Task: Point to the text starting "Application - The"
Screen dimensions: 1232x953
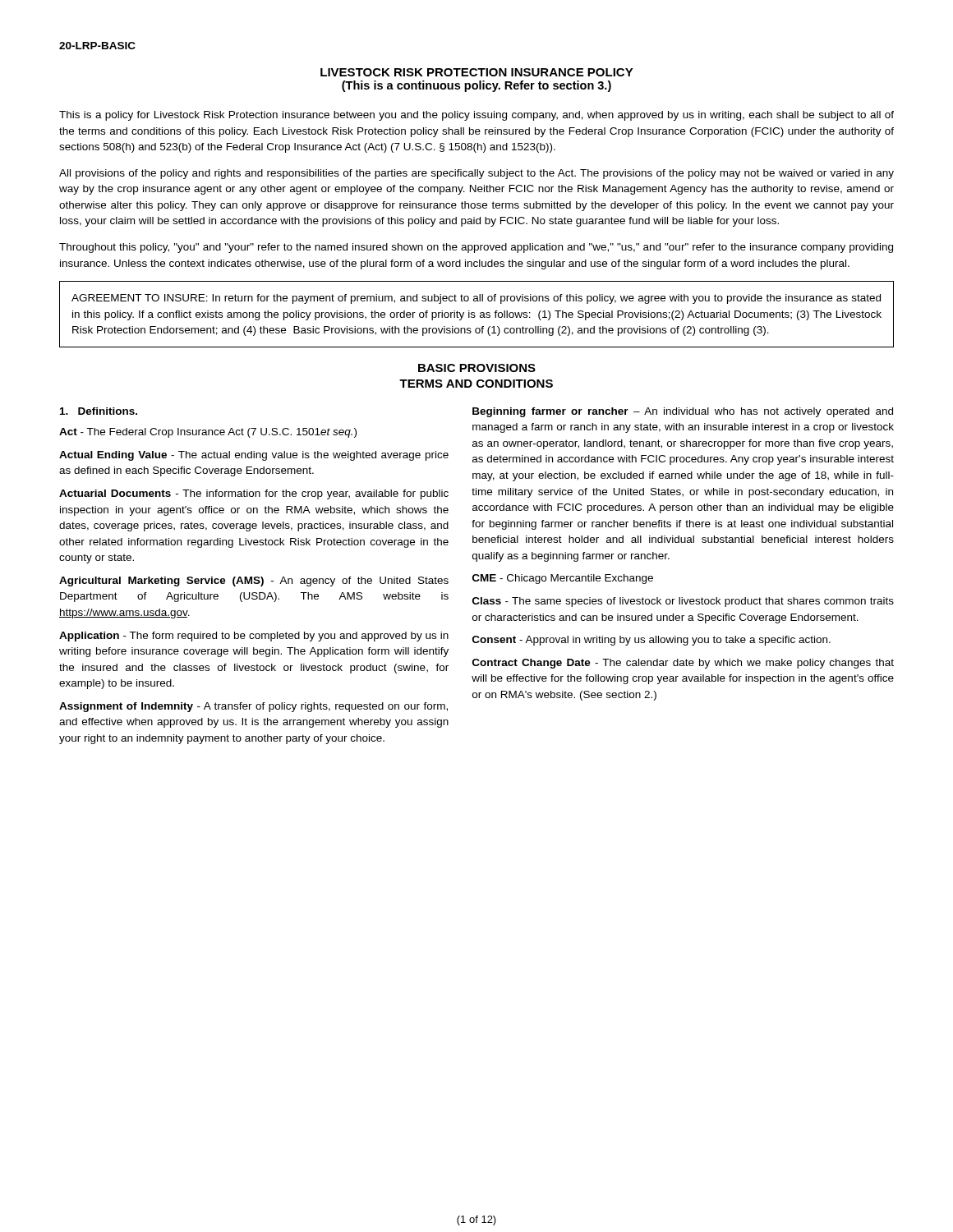Action: click(254, 659)
